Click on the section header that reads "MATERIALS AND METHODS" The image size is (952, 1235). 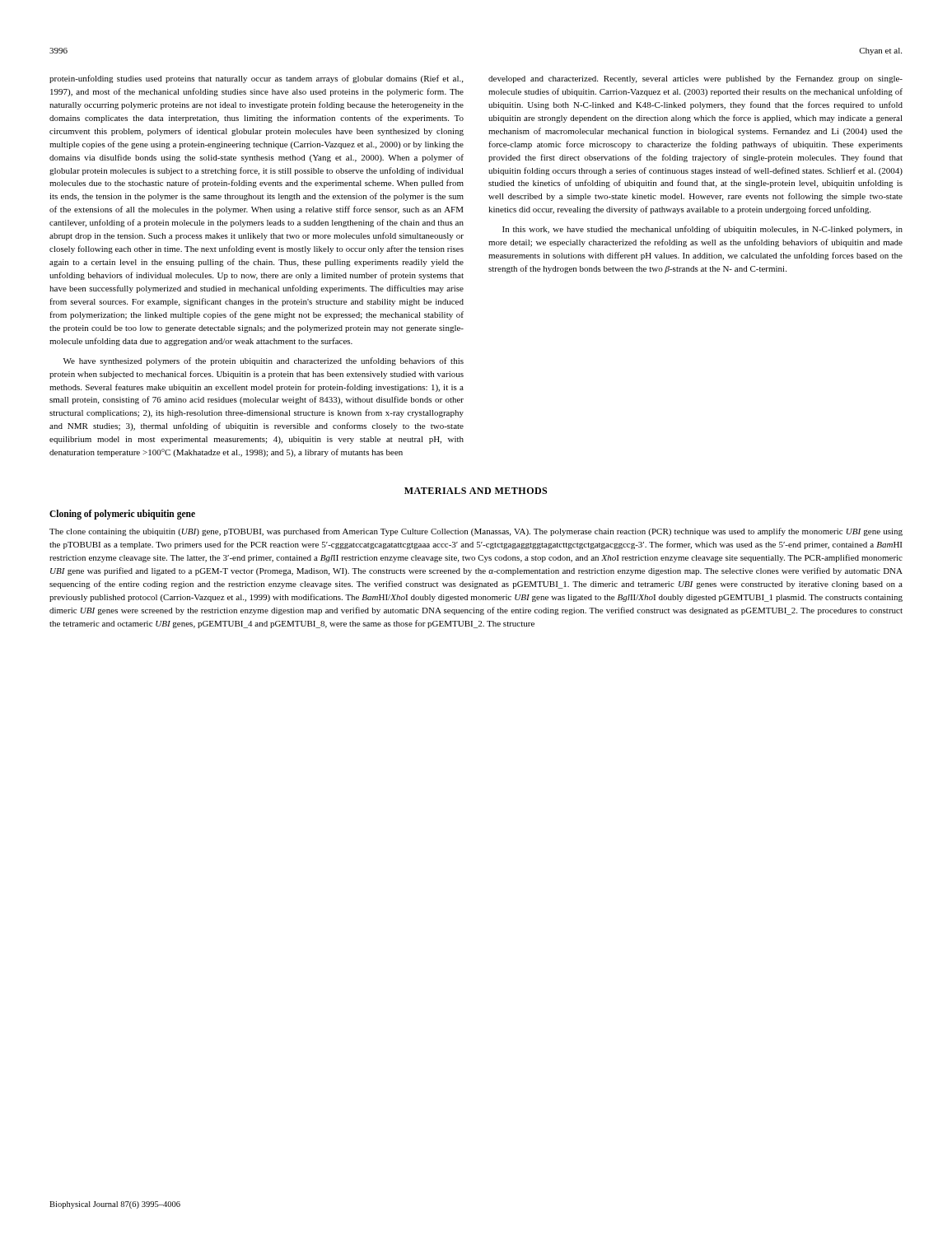(x=476, y=491)
